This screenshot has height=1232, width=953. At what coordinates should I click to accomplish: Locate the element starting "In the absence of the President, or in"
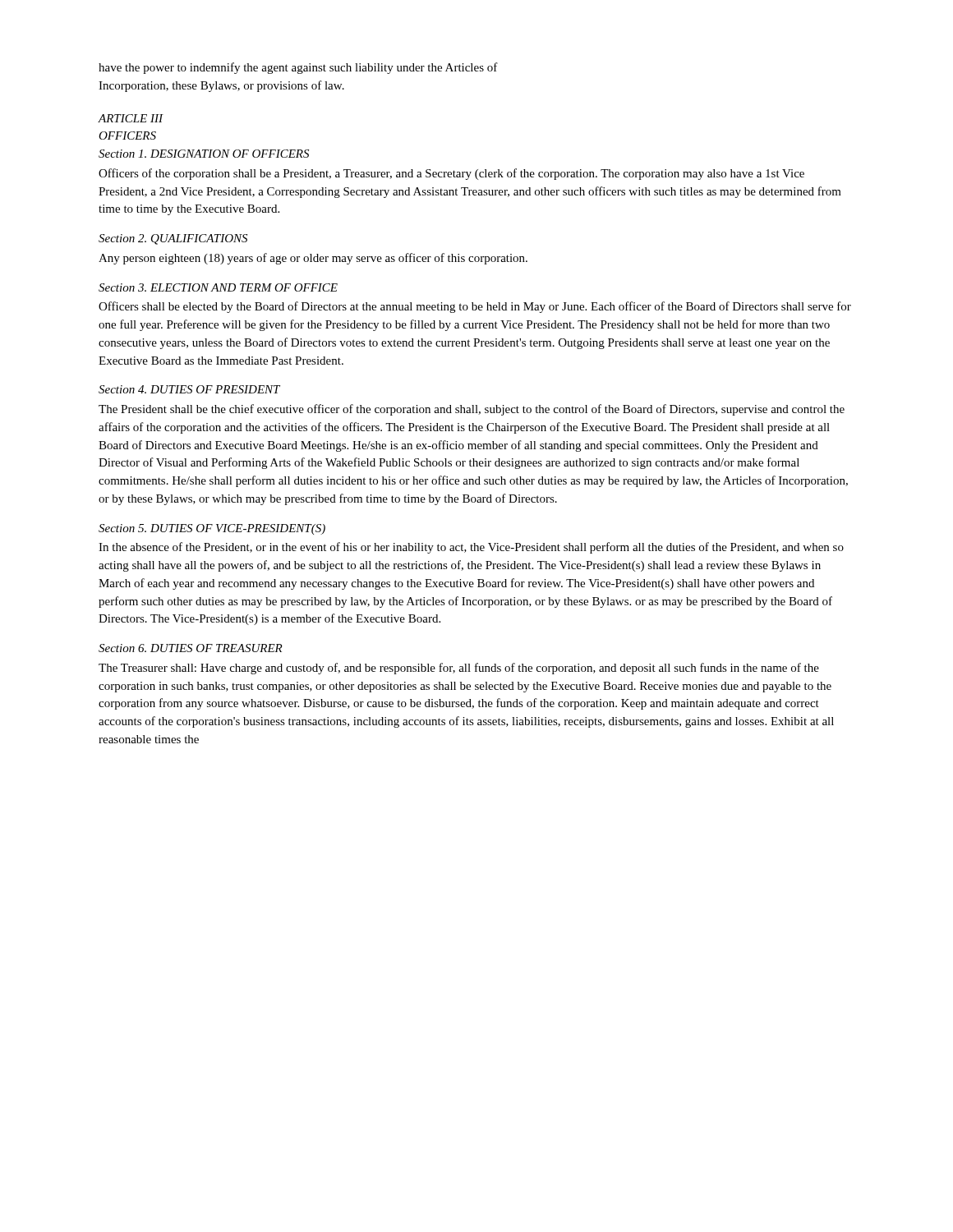point(476,584)
